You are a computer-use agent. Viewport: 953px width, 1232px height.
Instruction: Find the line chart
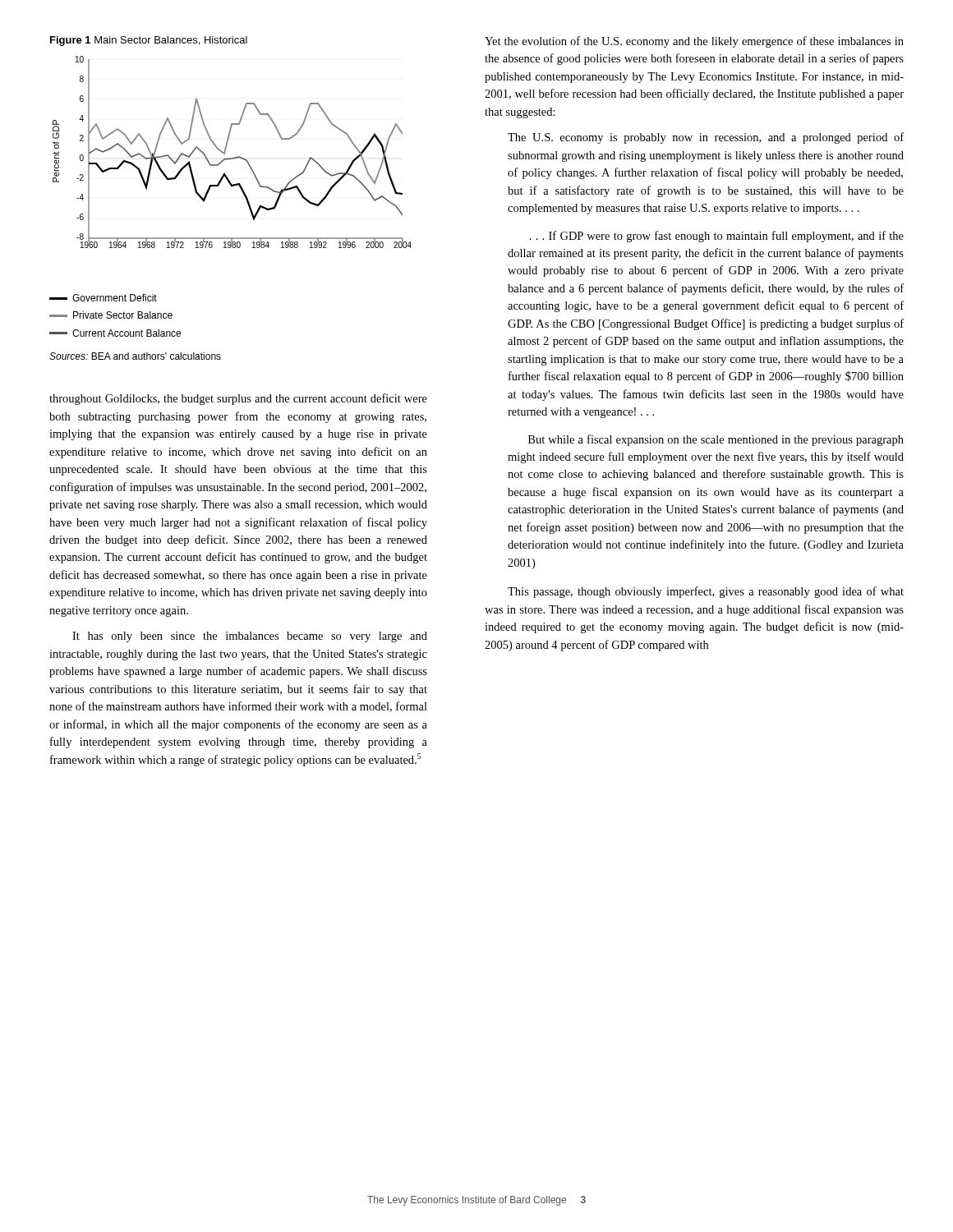click(x=230, y=170)
